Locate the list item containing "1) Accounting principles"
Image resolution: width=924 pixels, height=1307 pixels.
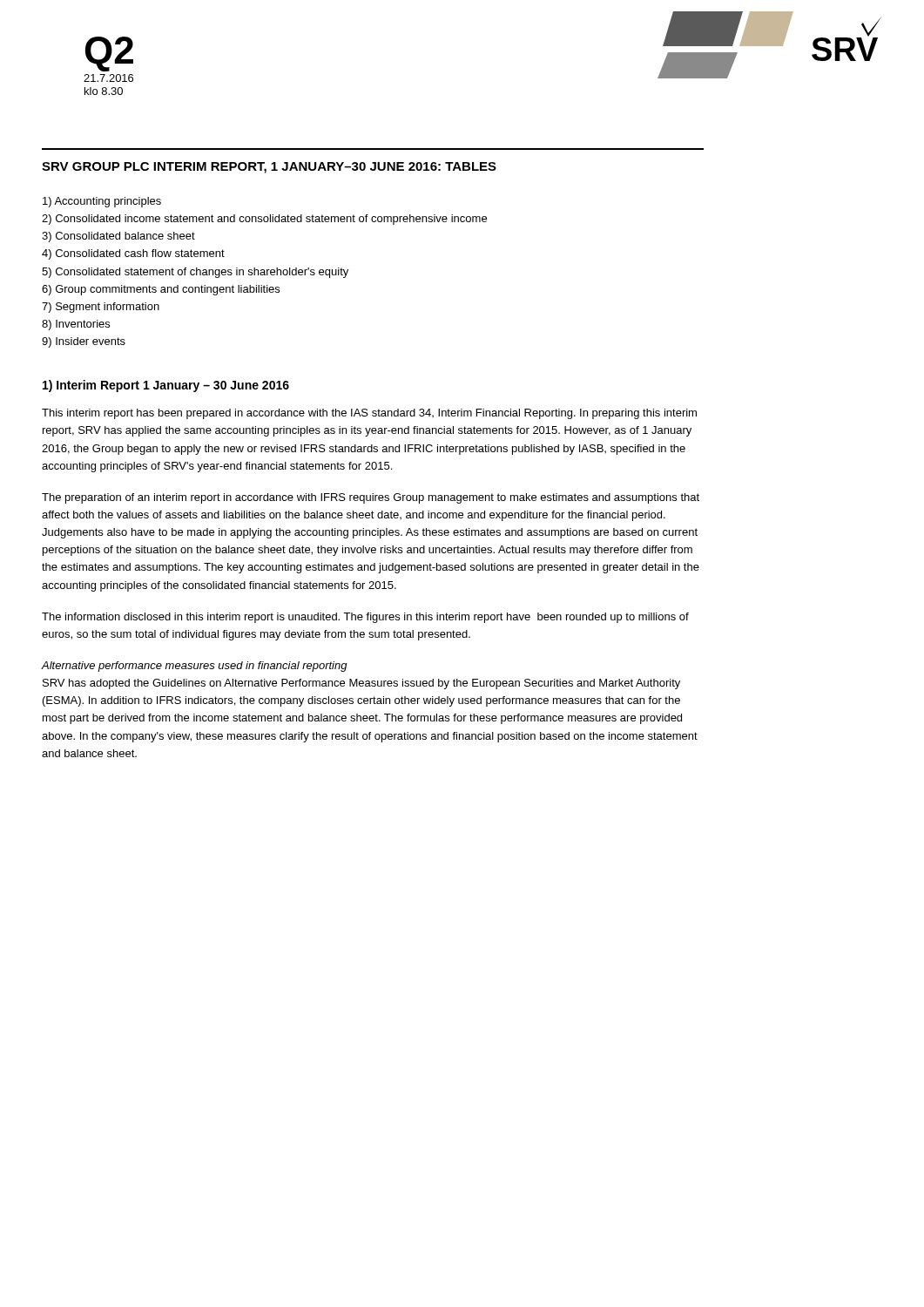coord(102,201)
